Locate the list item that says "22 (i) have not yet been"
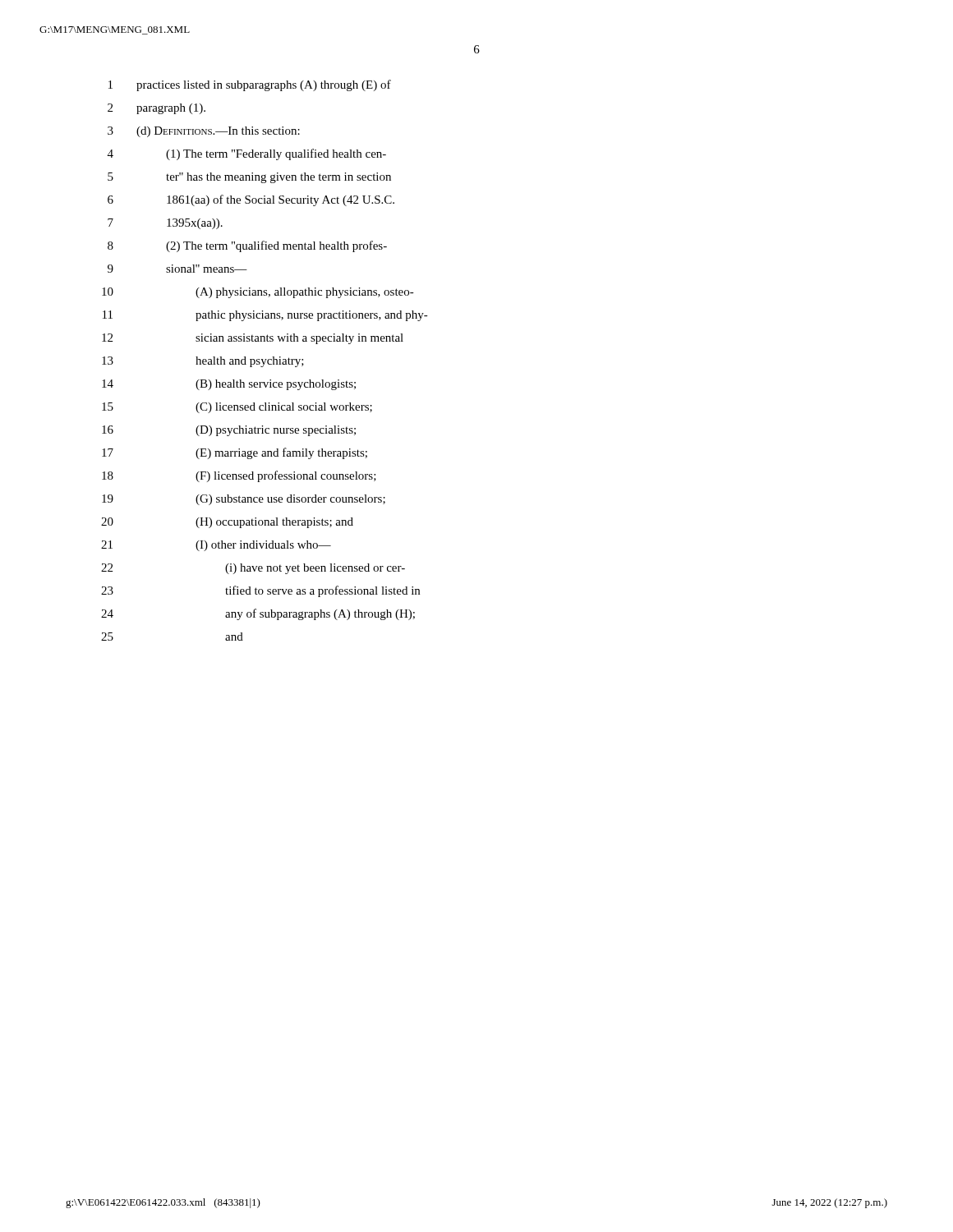The width and height of the screenshot is (953, 1232). click(253, 569)
